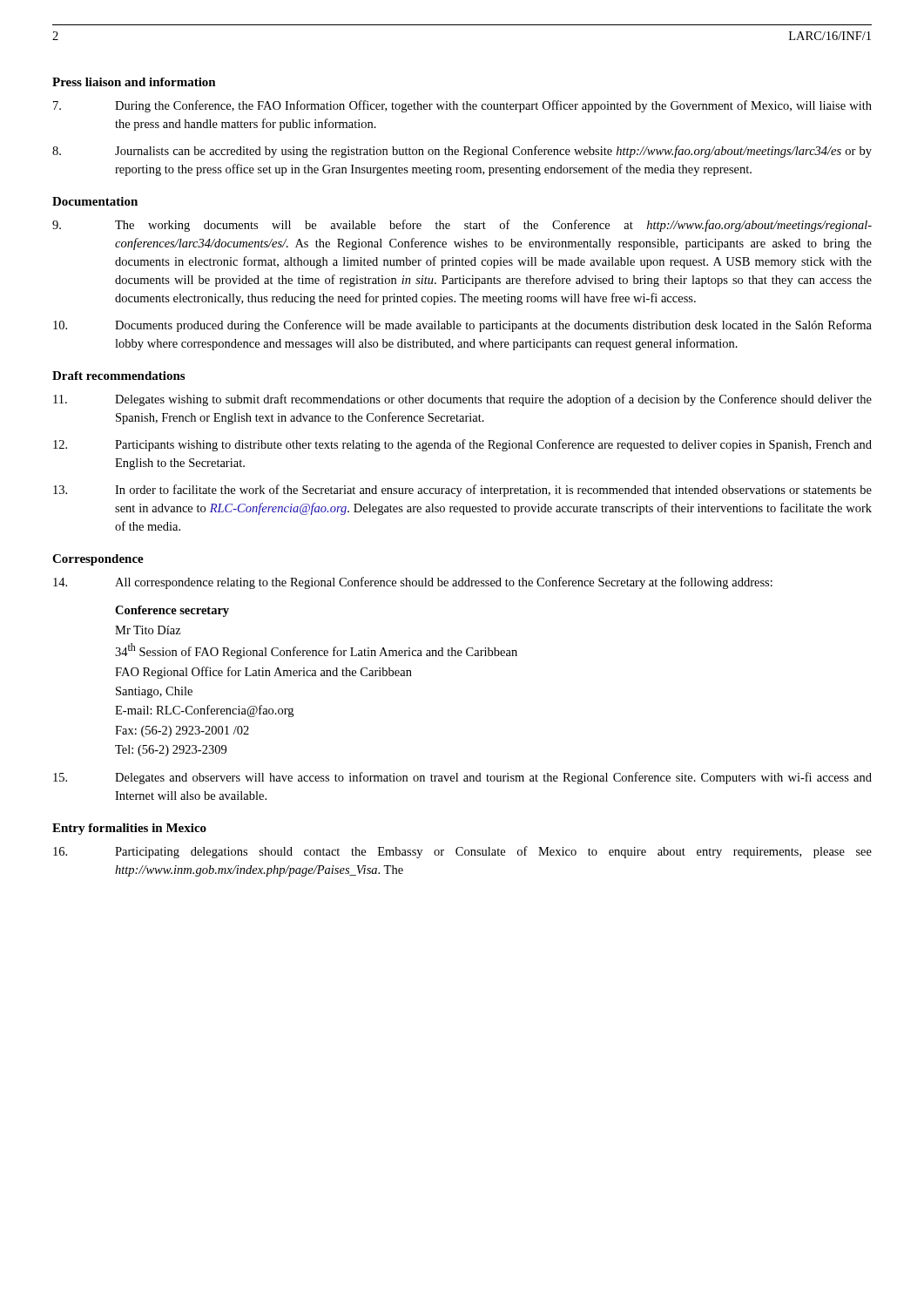
Task: Find the list item containing "11. Delegates wishing to"
Action: [x=462, y=409]
